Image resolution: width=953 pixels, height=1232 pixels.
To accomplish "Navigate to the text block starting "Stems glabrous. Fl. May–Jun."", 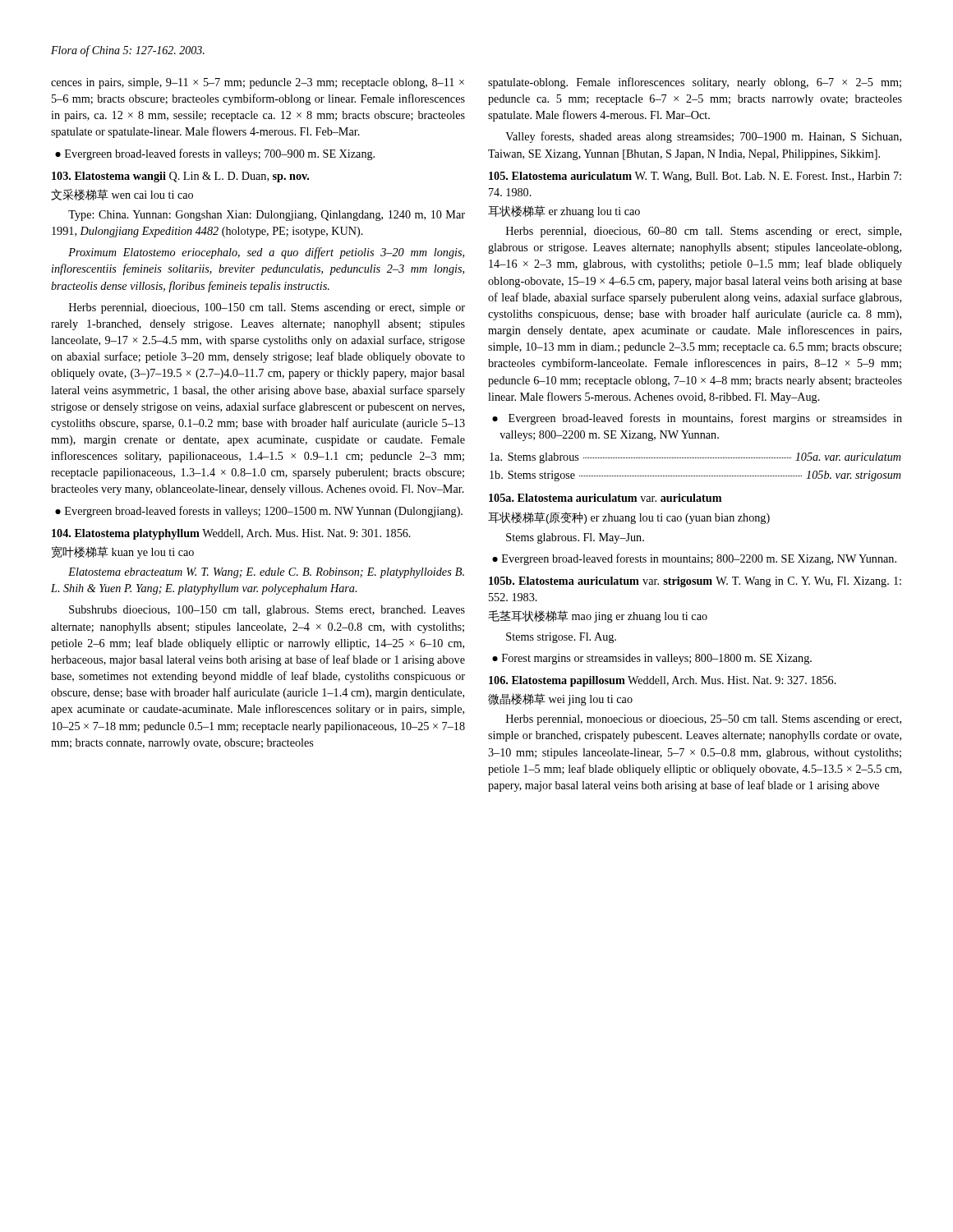I will pos(575,538).
